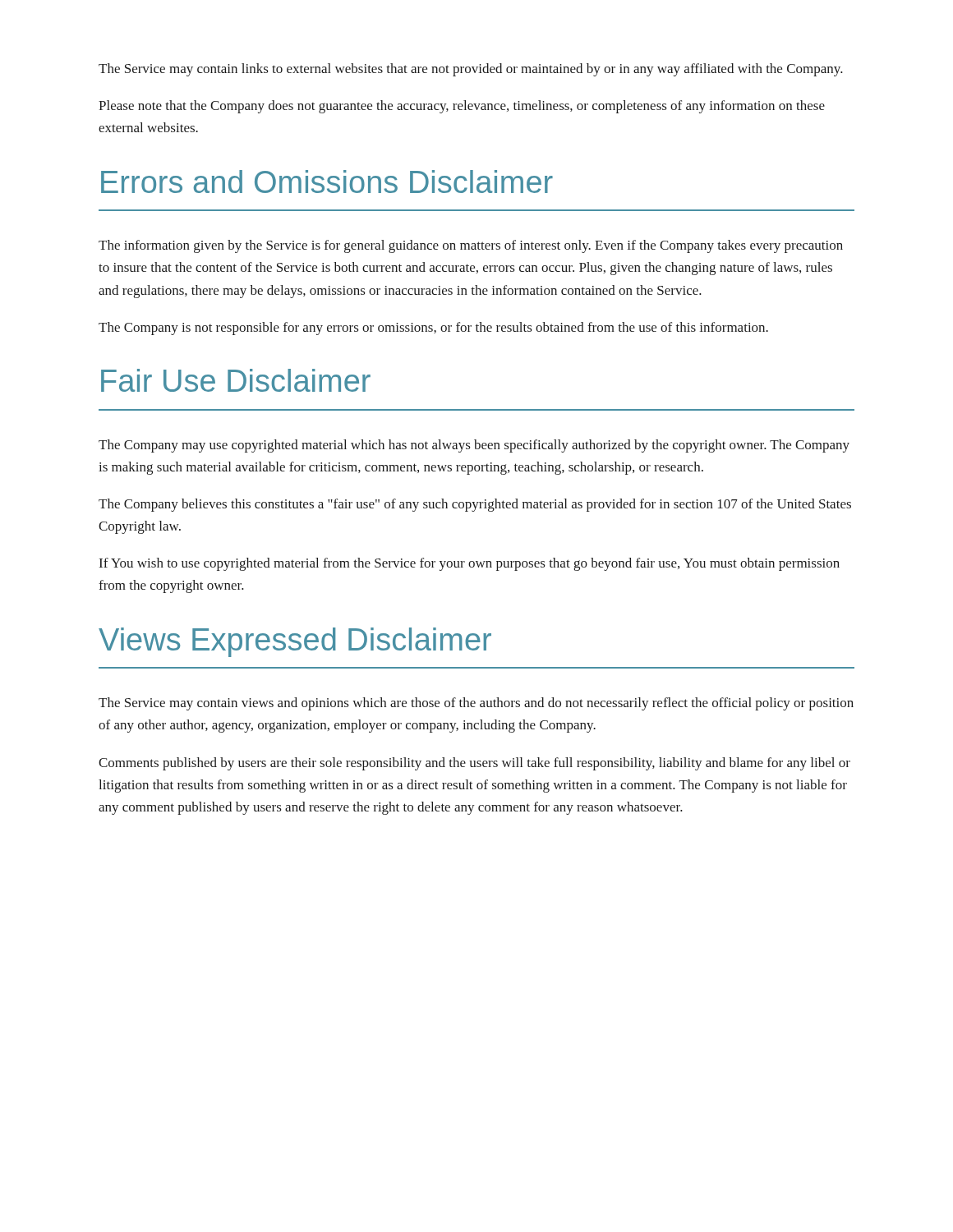Navigate to the region starting "Errors and Omissions Disclaimer"

click(x=326, y=182)
